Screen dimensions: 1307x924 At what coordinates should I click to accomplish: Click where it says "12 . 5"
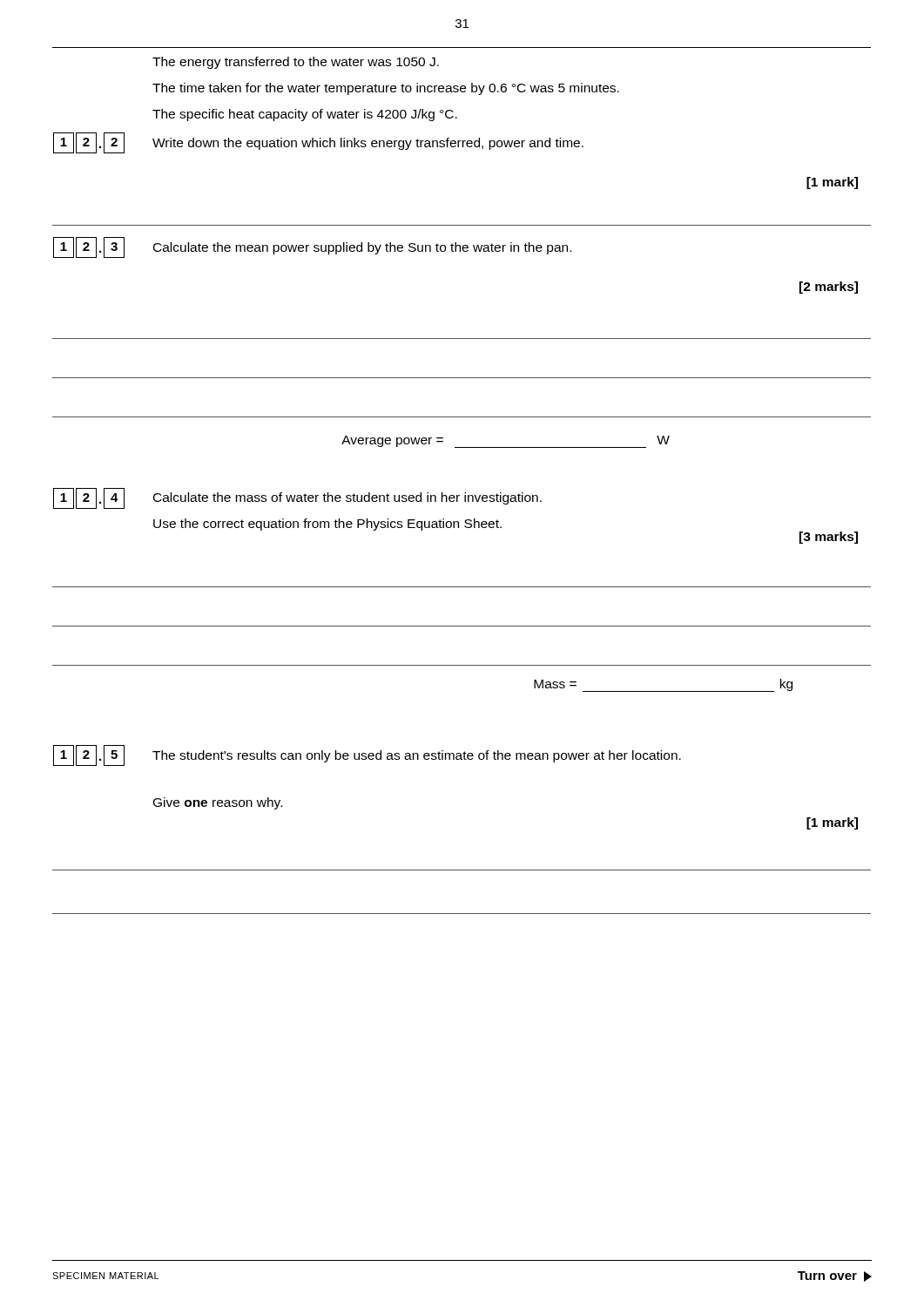[89, 755]
